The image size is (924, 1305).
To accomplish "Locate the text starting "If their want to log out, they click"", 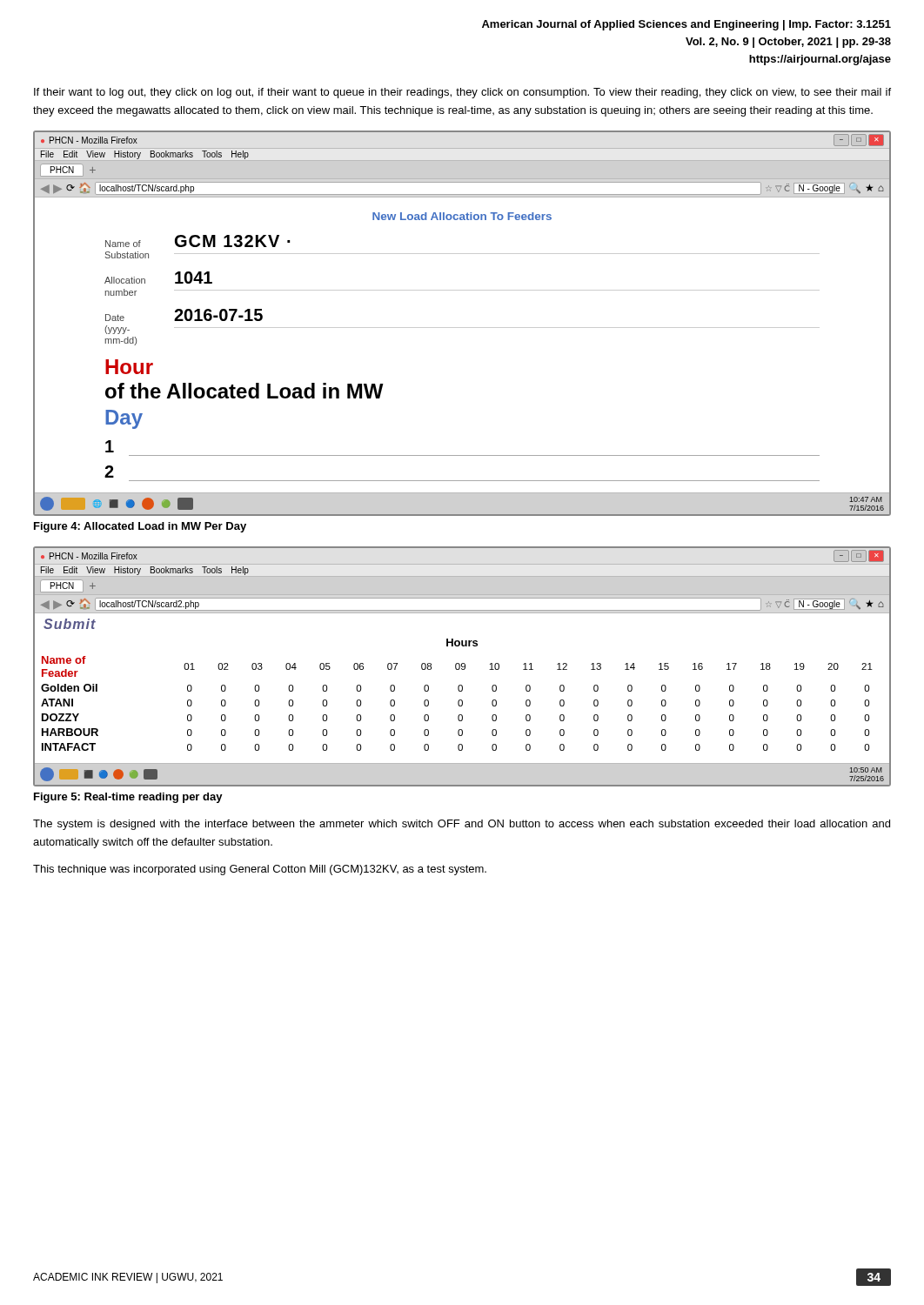I will pos(462,101).
